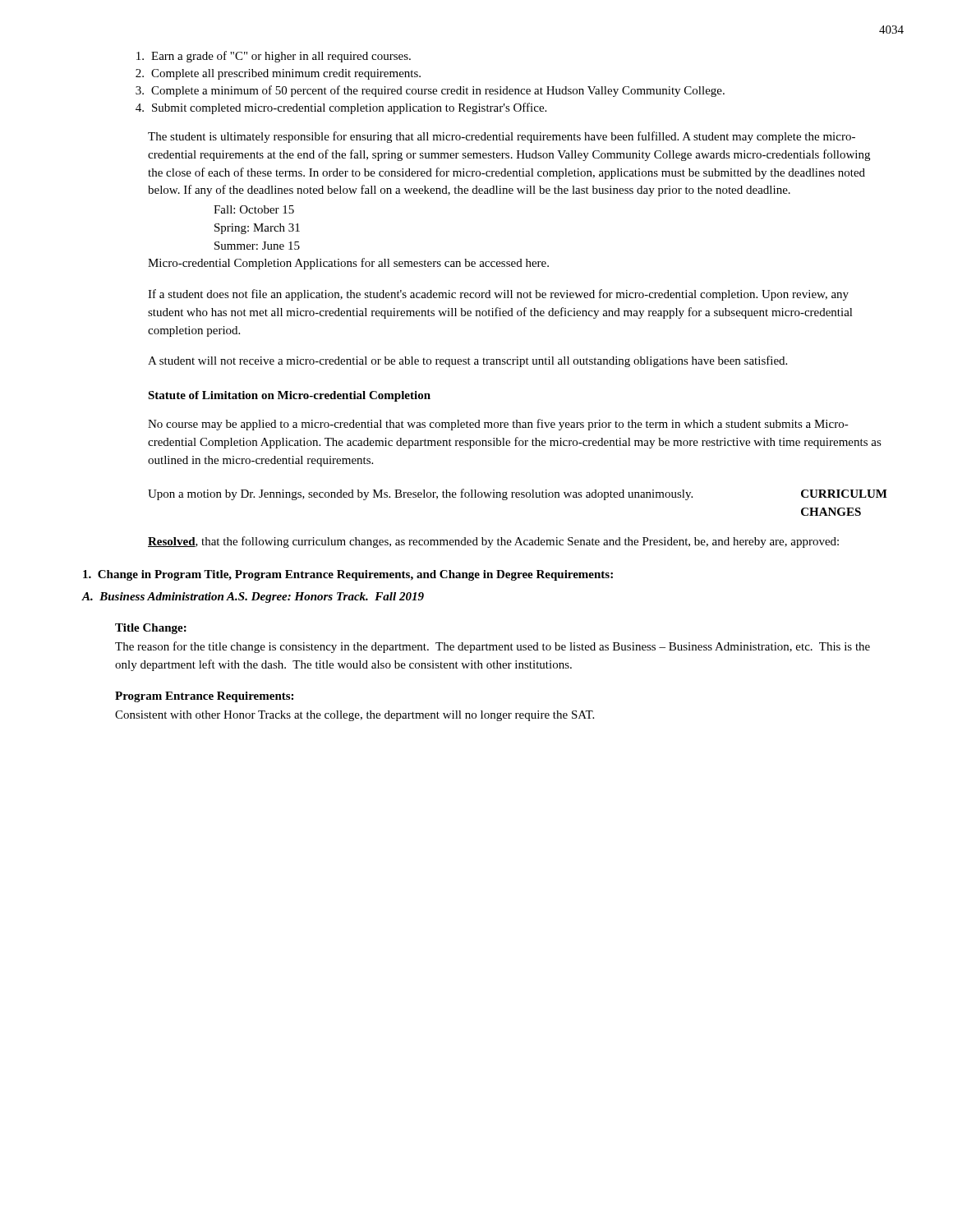The height and width of the screenshot is (1232, 953).
Task: Select the text block that reads "If a student"
Action: (x=500, y=312)
